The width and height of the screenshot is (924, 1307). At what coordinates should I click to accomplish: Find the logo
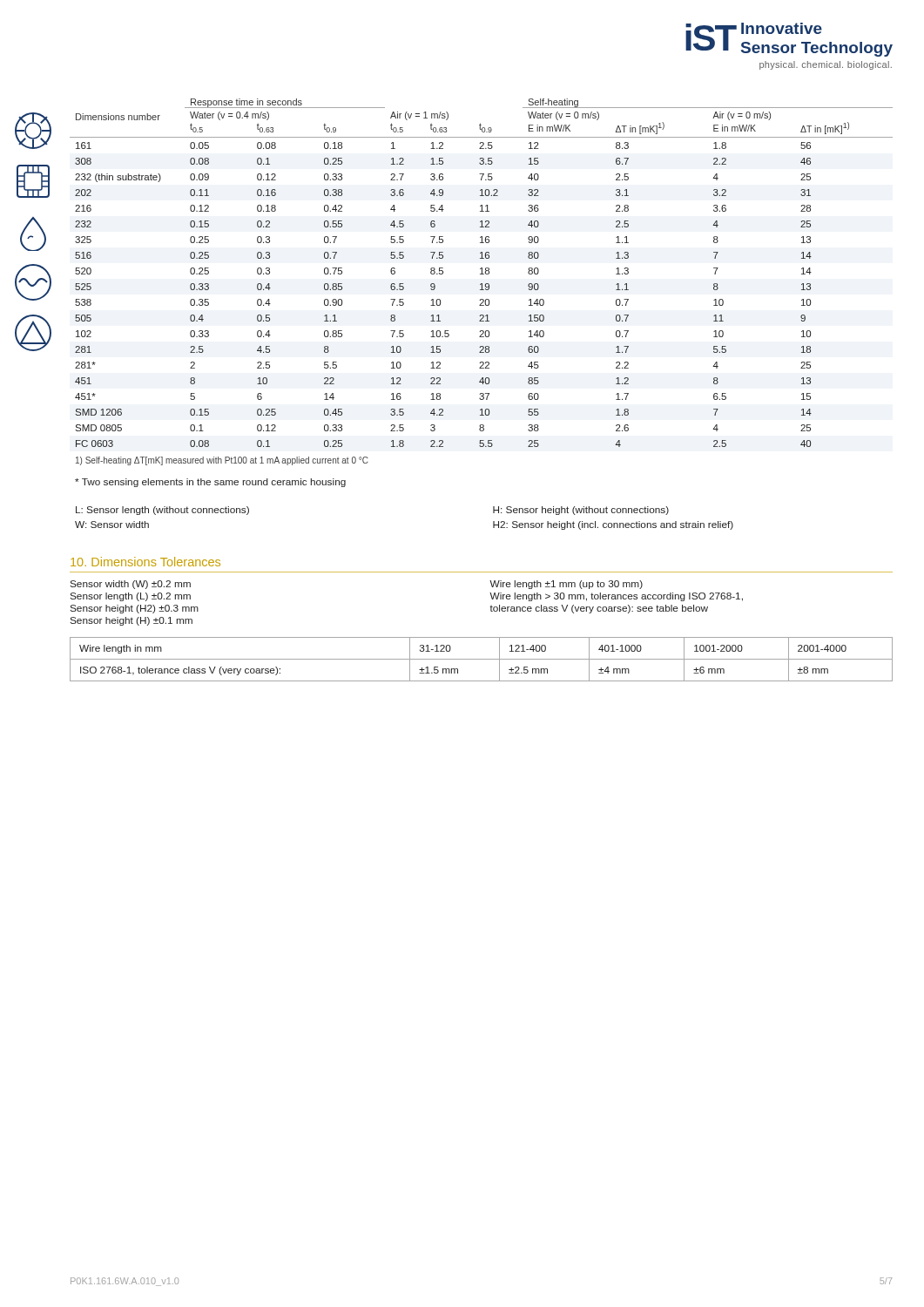tap(788, 44)
